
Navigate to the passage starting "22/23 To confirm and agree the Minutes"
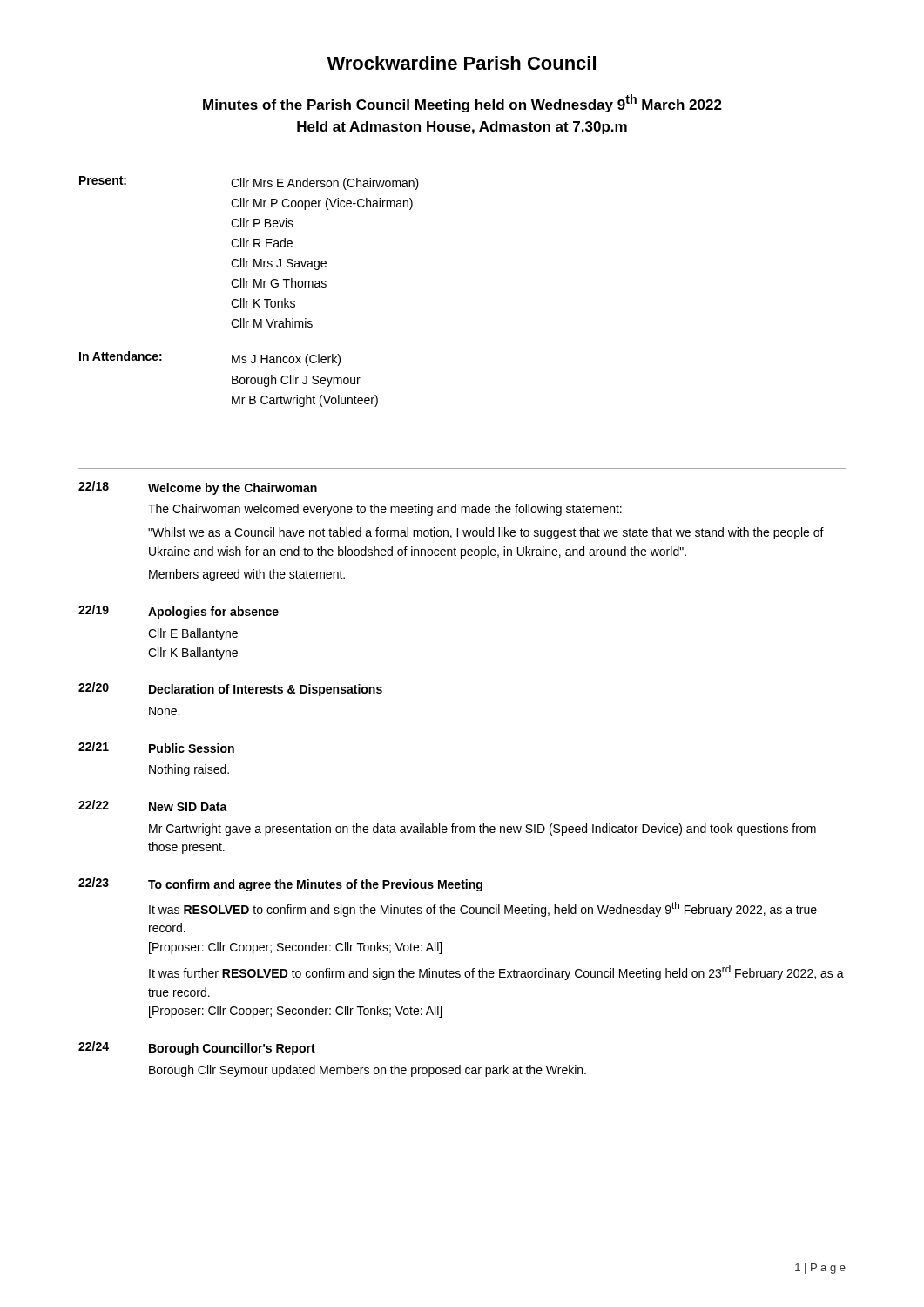pos(280,884)
